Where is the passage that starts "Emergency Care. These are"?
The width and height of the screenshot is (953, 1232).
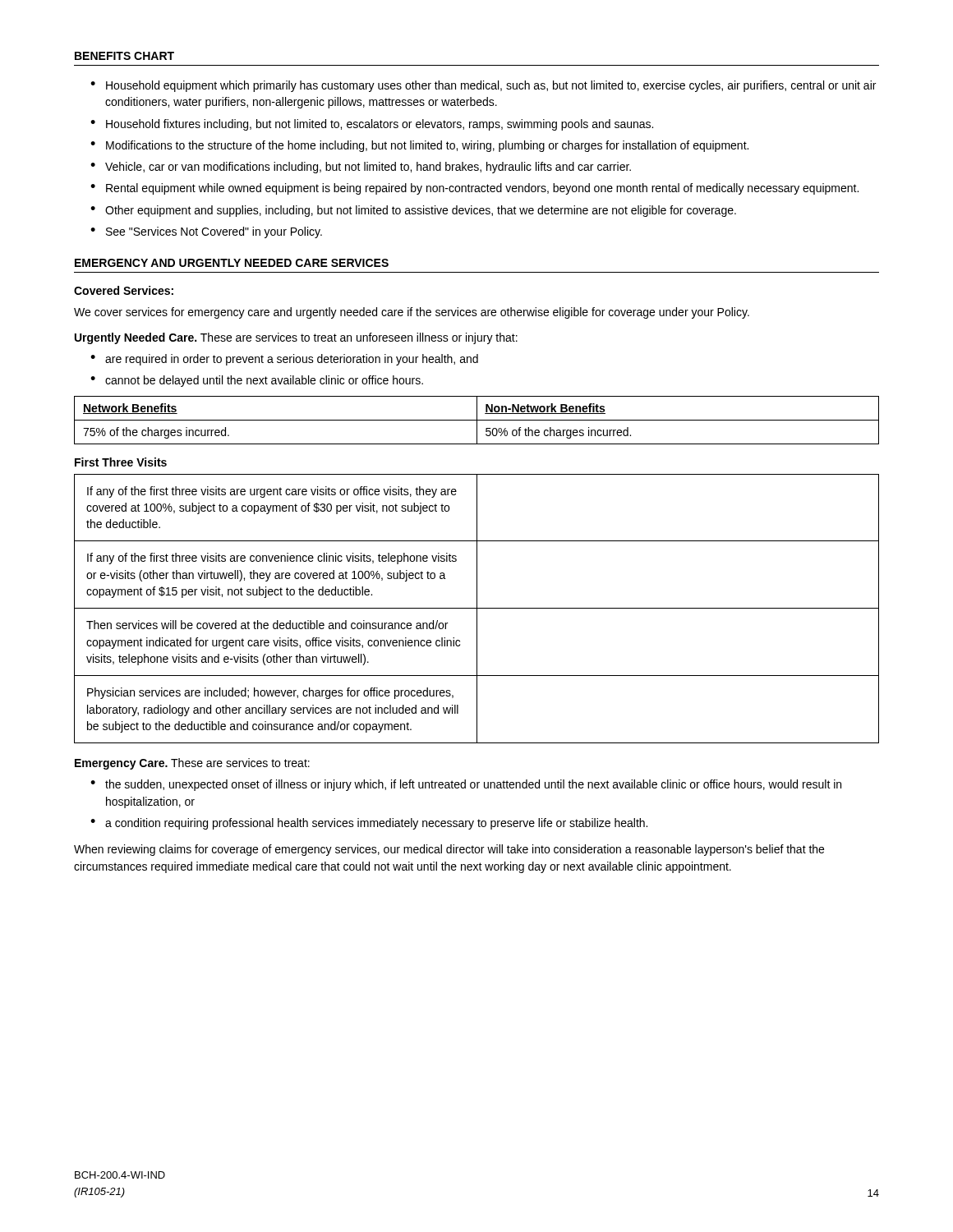[x=192, y=763]
